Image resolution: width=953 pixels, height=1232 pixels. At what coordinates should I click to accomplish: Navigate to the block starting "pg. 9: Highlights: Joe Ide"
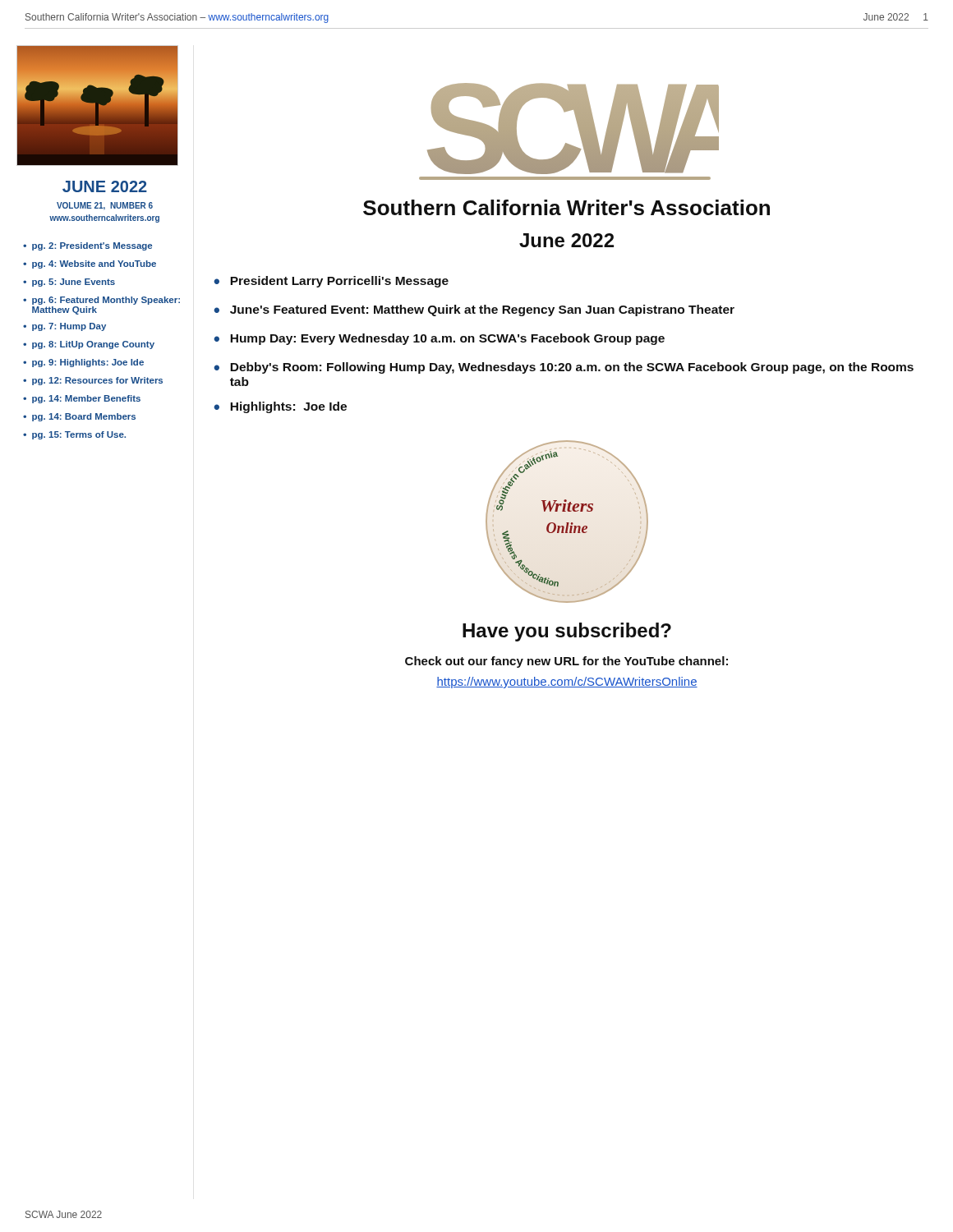(88, 362)
